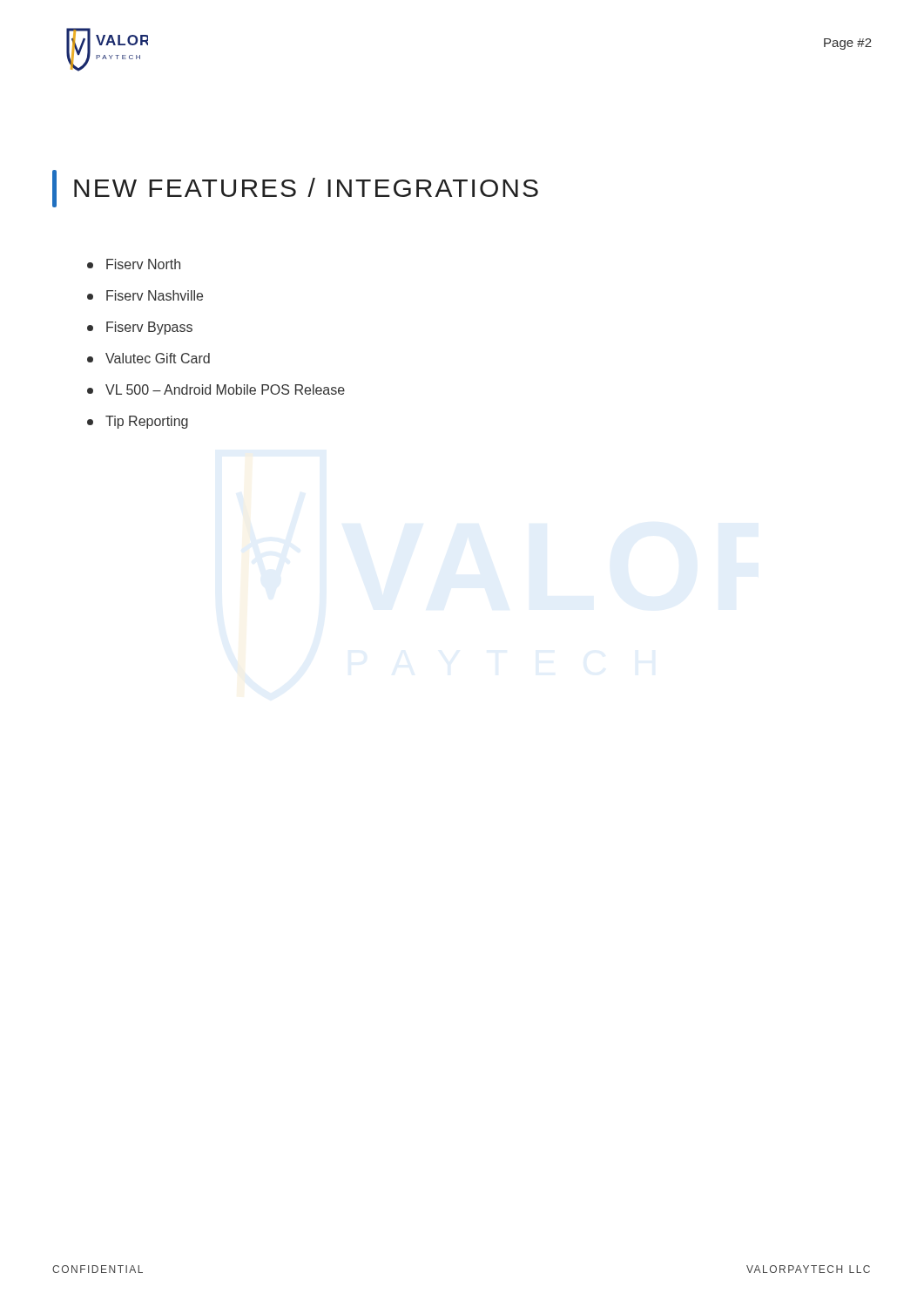The image size is (924, 1307).
Task: Select the text starting "VL 500 – Android"
Action: (216, 390)
